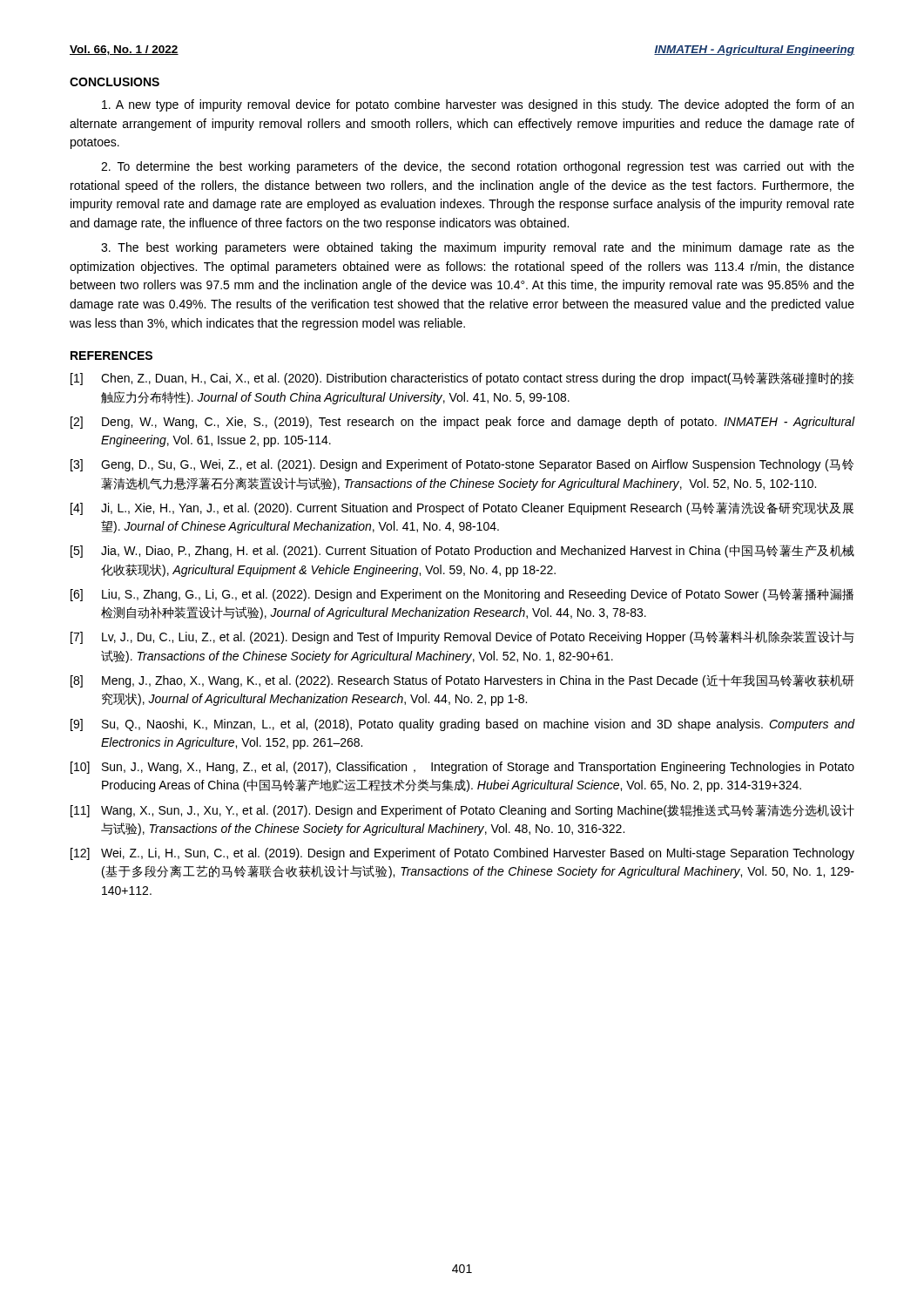Find the list item with the text "[9] Su, Q., Naoshi, K., Minzan, L.,"
924x1307 pixels.
point(462,733)
